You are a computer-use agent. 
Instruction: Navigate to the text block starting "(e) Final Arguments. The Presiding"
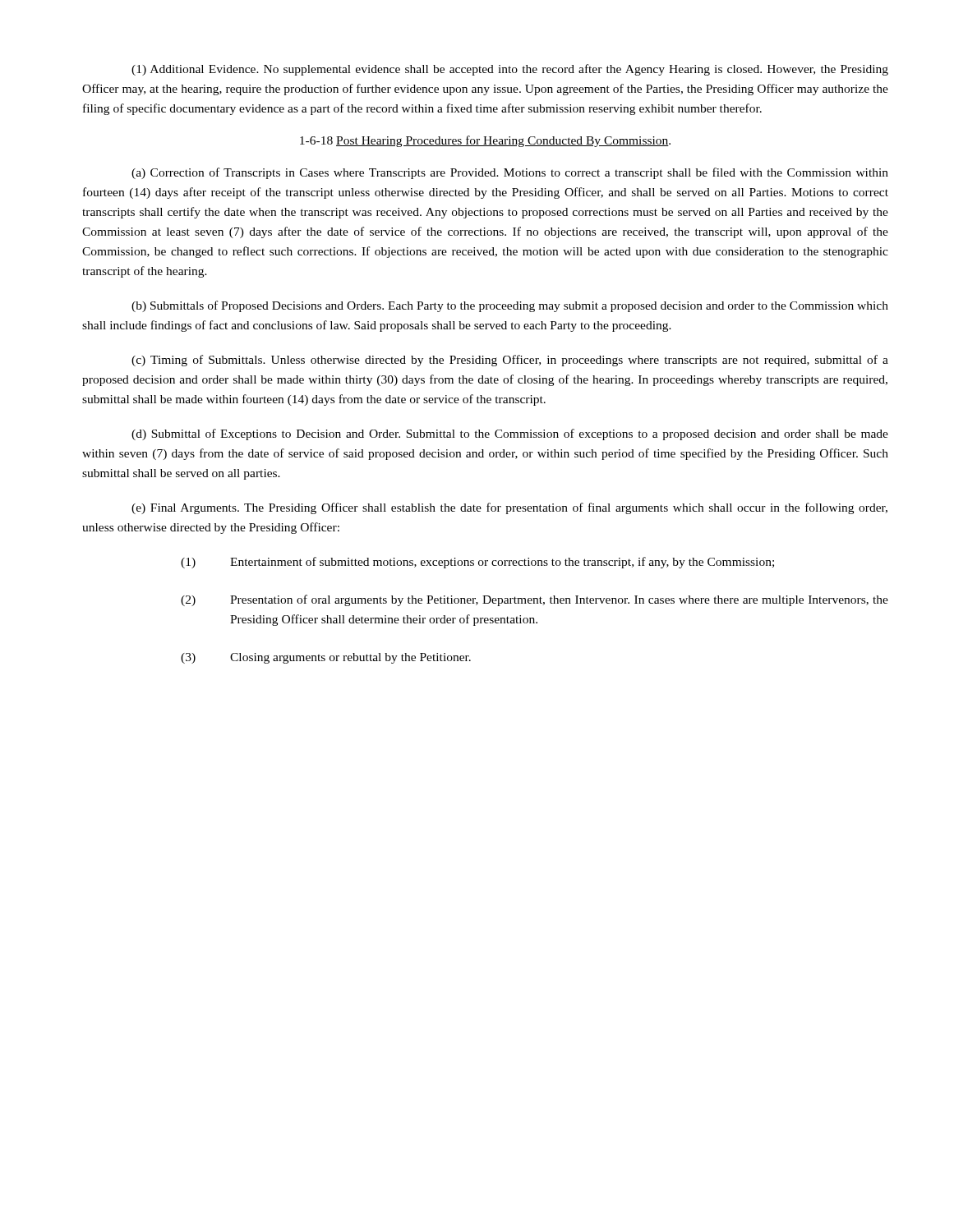485,518
